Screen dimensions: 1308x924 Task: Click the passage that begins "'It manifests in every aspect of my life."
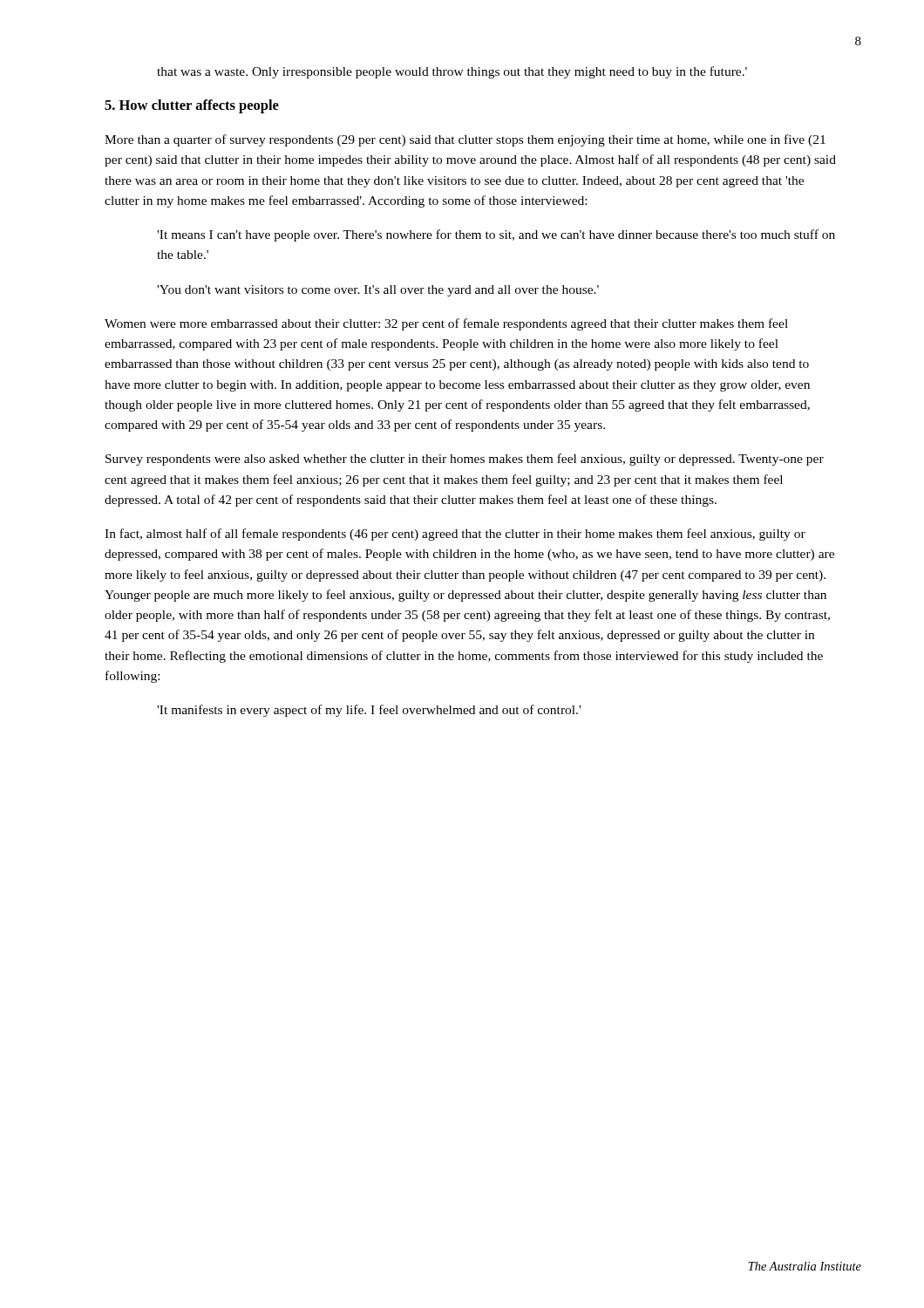(x=369, y=709)
